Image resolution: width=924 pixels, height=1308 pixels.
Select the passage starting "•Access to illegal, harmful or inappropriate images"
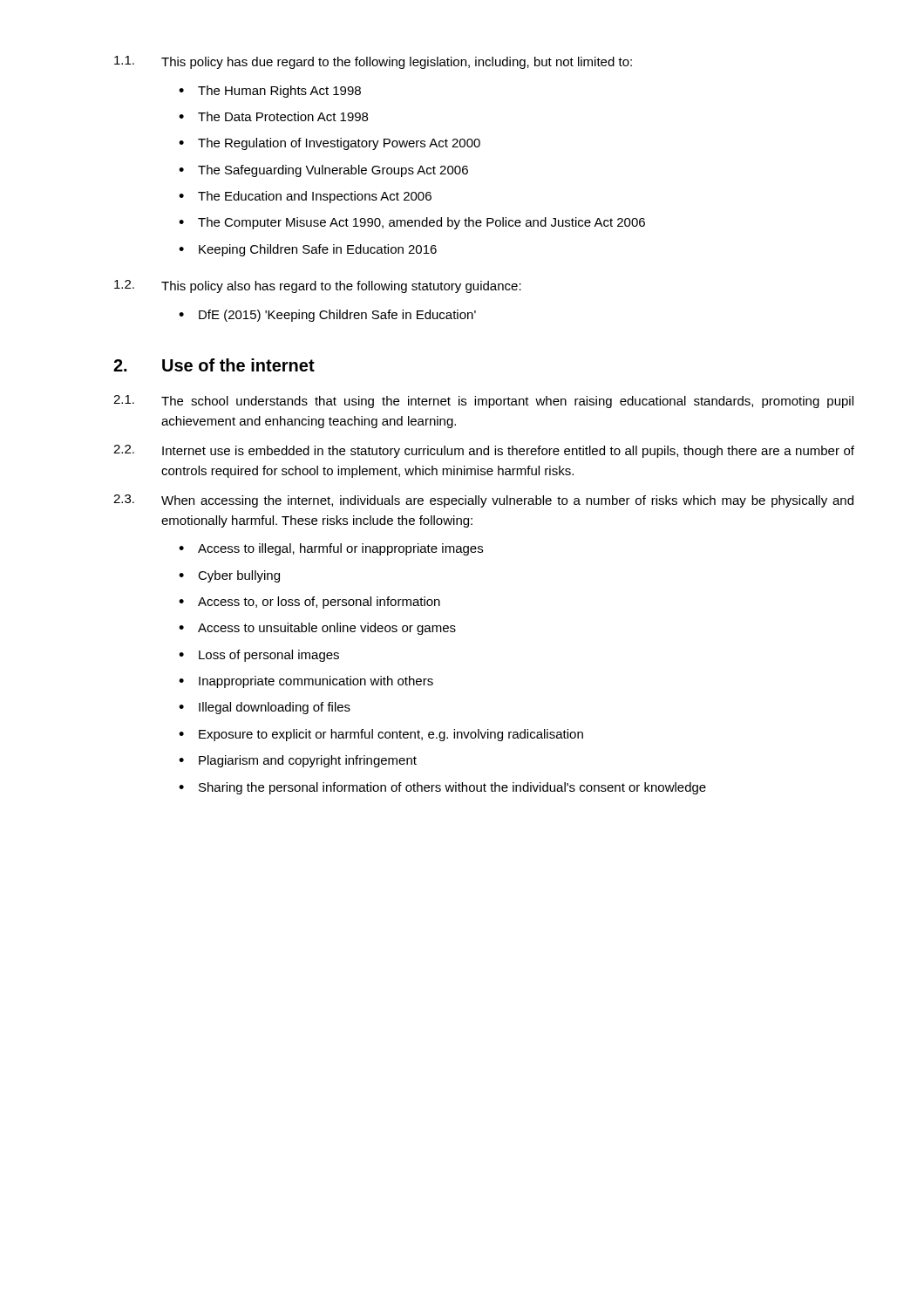[x=331, y=549]
